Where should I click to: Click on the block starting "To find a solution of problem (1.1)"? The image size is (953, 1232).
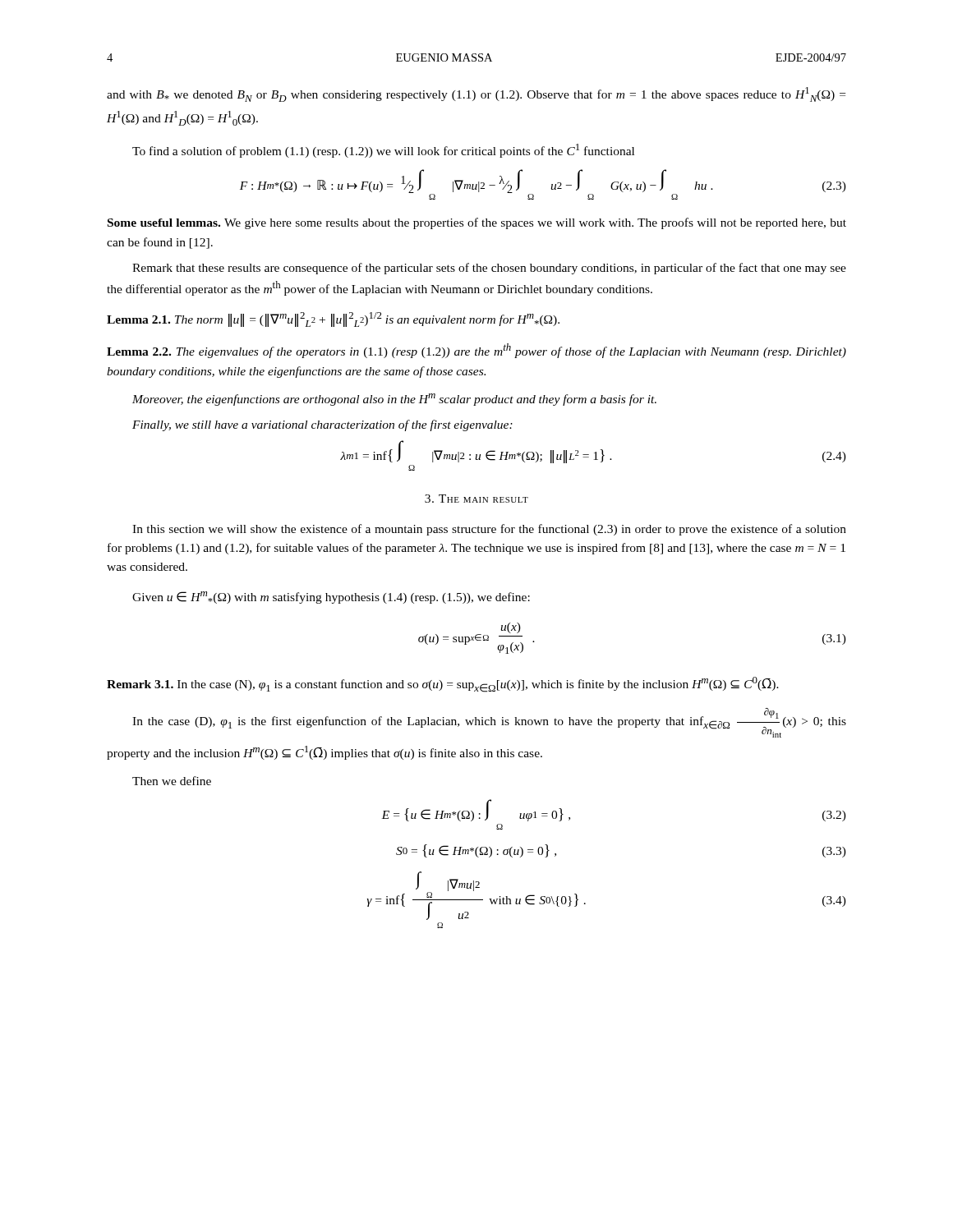pos(476,150)
